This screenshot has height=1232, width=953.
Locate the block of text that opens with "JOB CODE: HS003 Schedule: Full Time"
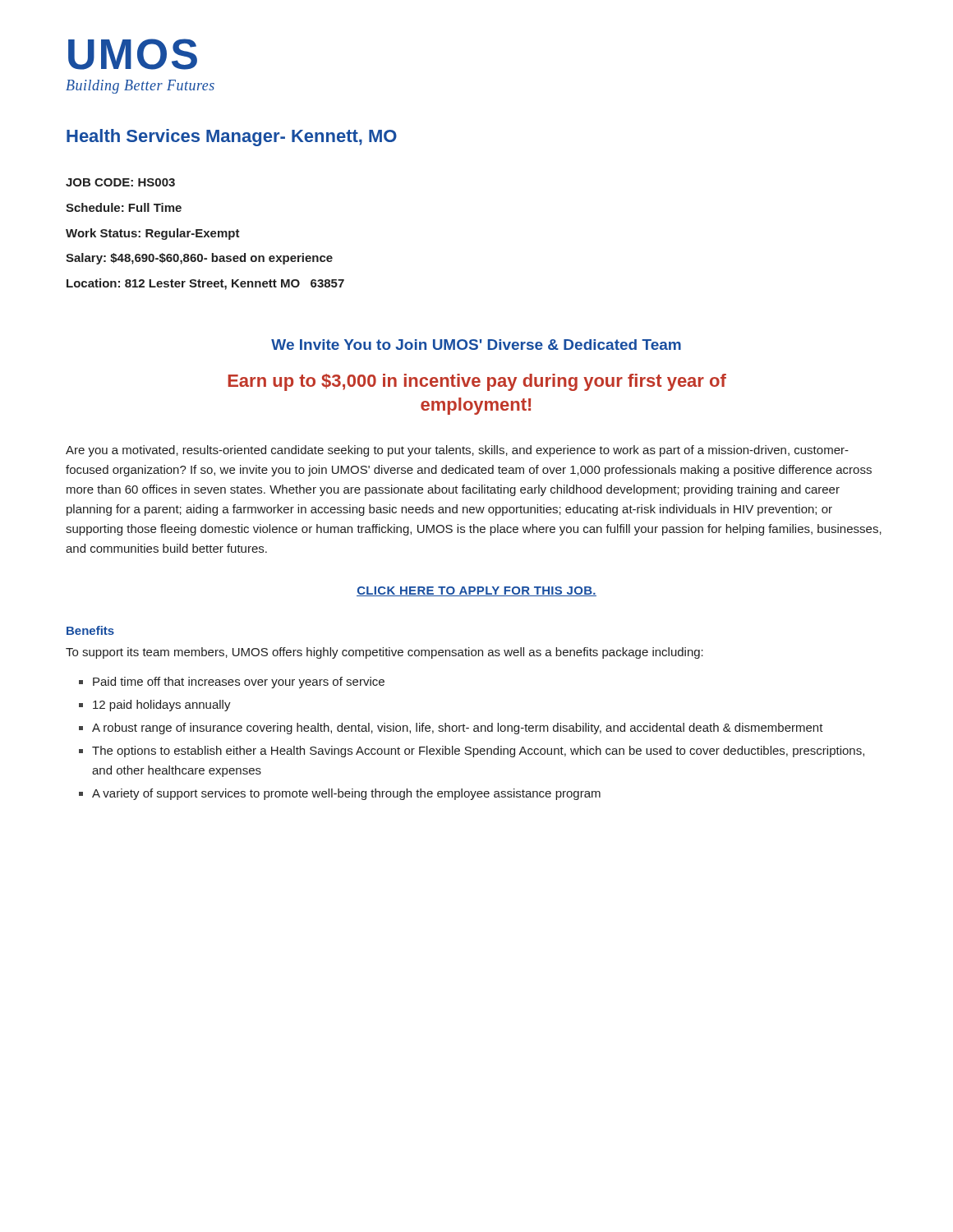(x=120, y=182)
